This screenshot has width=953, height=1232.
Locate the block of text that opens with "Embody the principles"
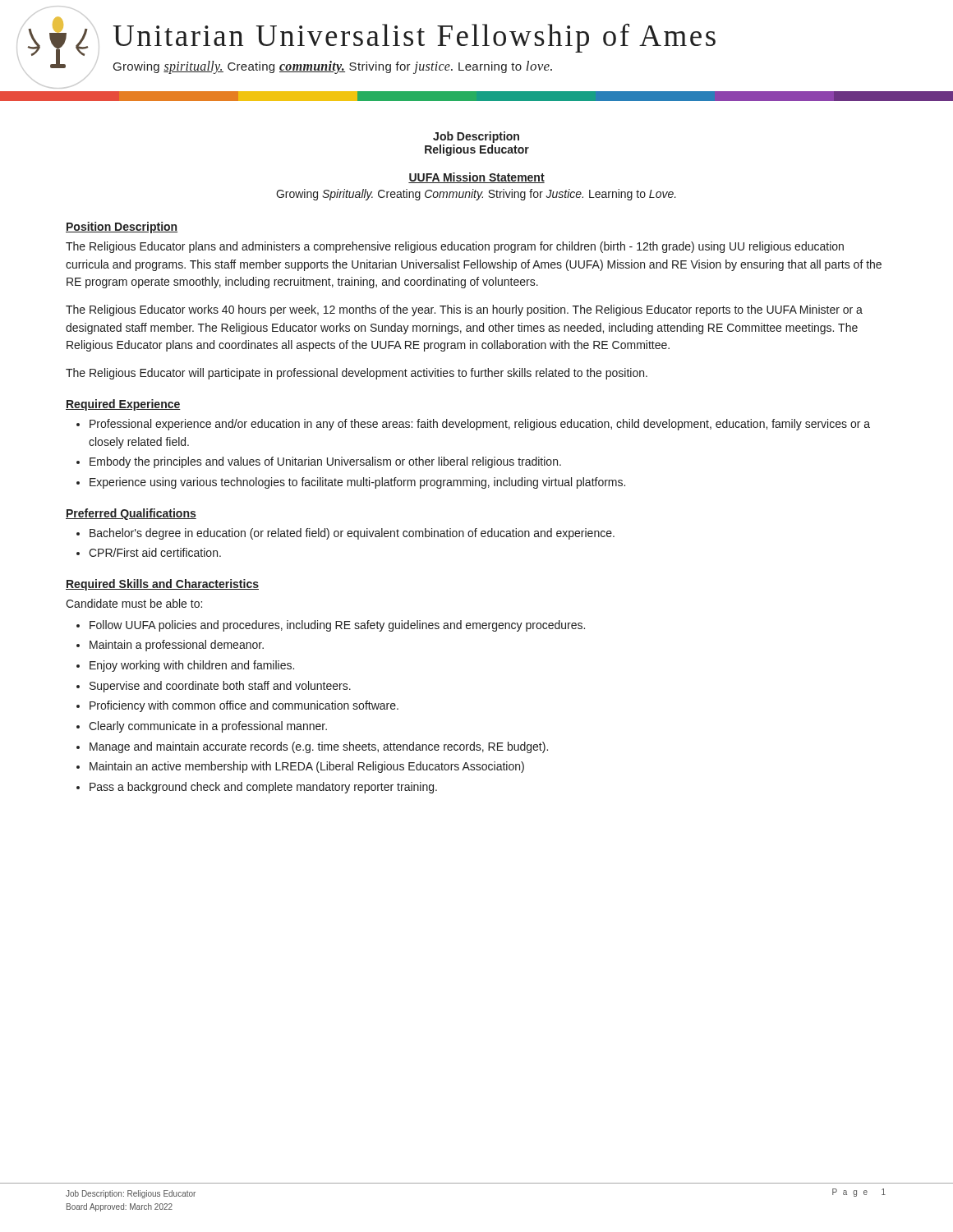click(x=325, y=462)
